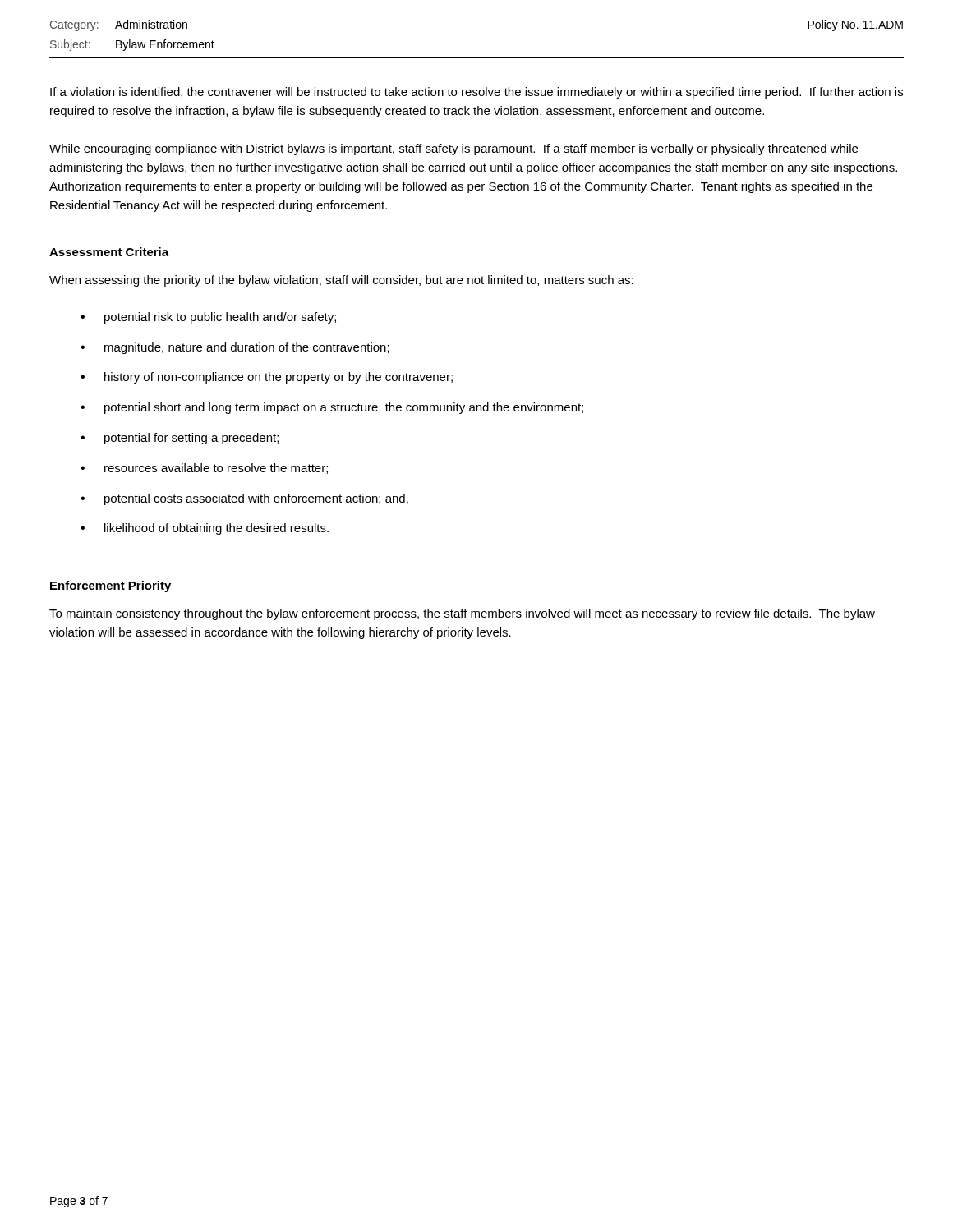Locate the block of text that opens with "• likelihood of obtaining the desired"
The width and height of the screenshot is (953, 1232).
pos(205,529)
